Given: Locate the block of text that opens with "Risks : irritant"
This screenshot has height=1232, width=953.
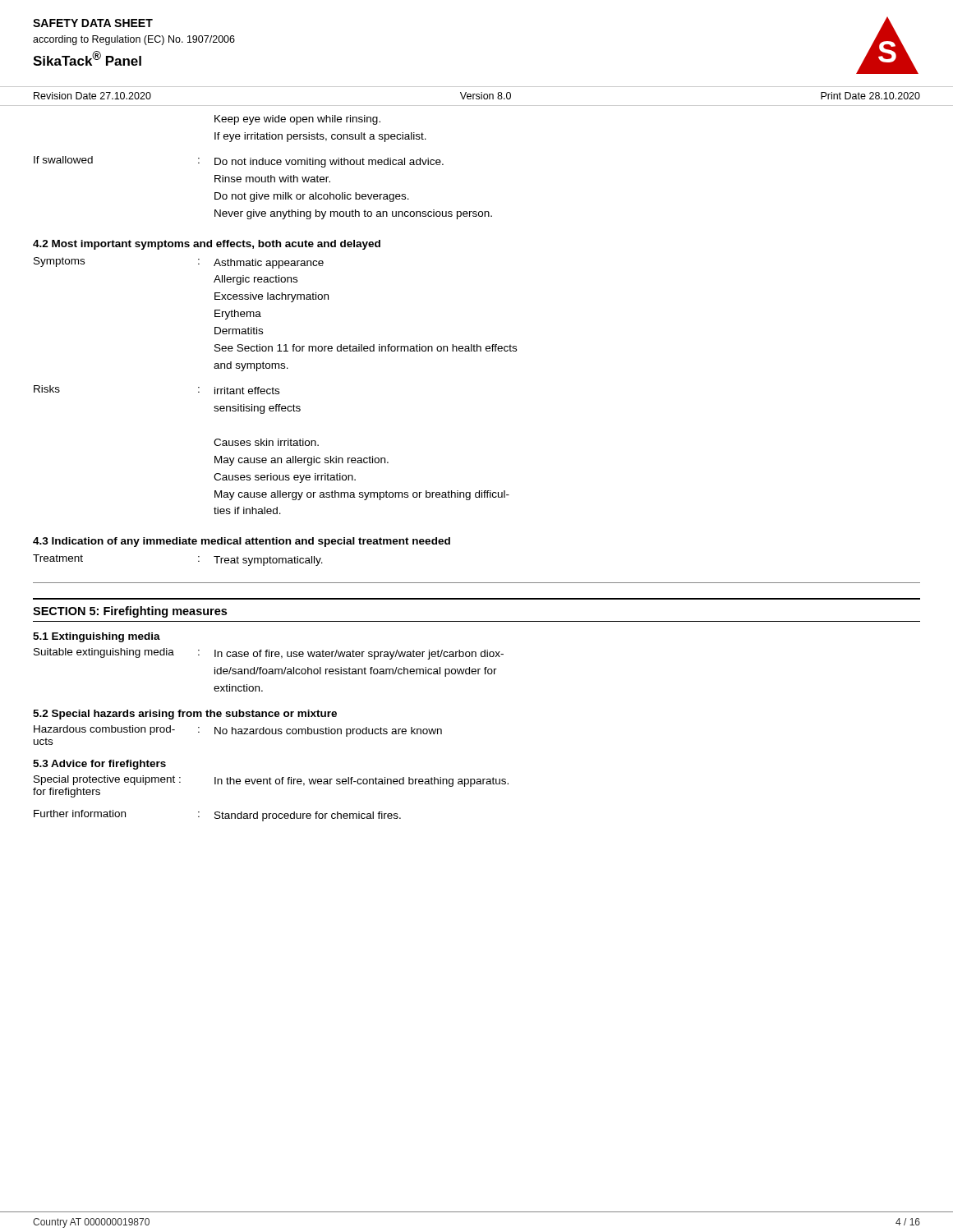Looking at the screenshot, I should pos(46,390).
